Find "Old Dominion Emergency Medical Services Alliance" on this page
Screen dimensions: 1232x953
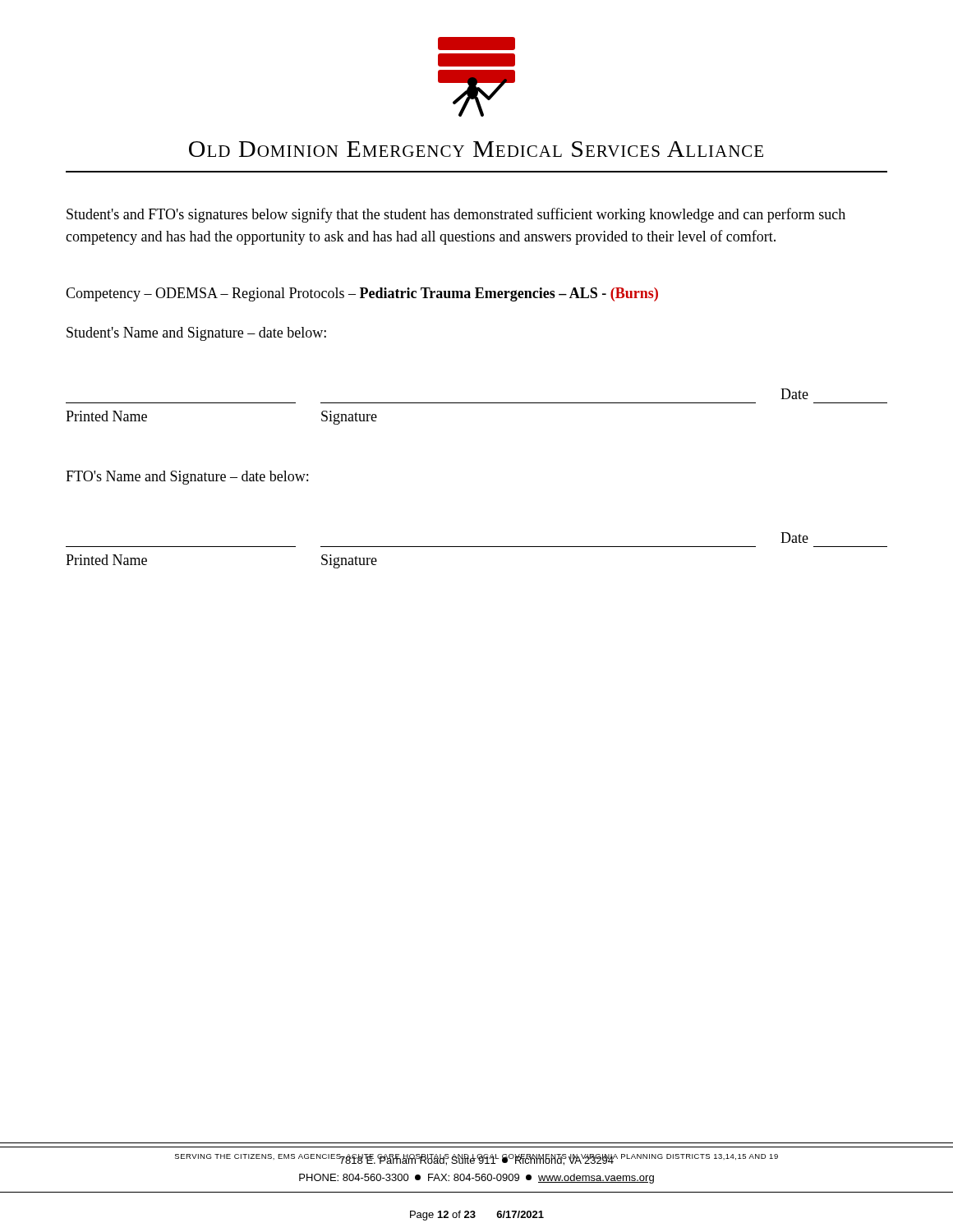[476, 148]
